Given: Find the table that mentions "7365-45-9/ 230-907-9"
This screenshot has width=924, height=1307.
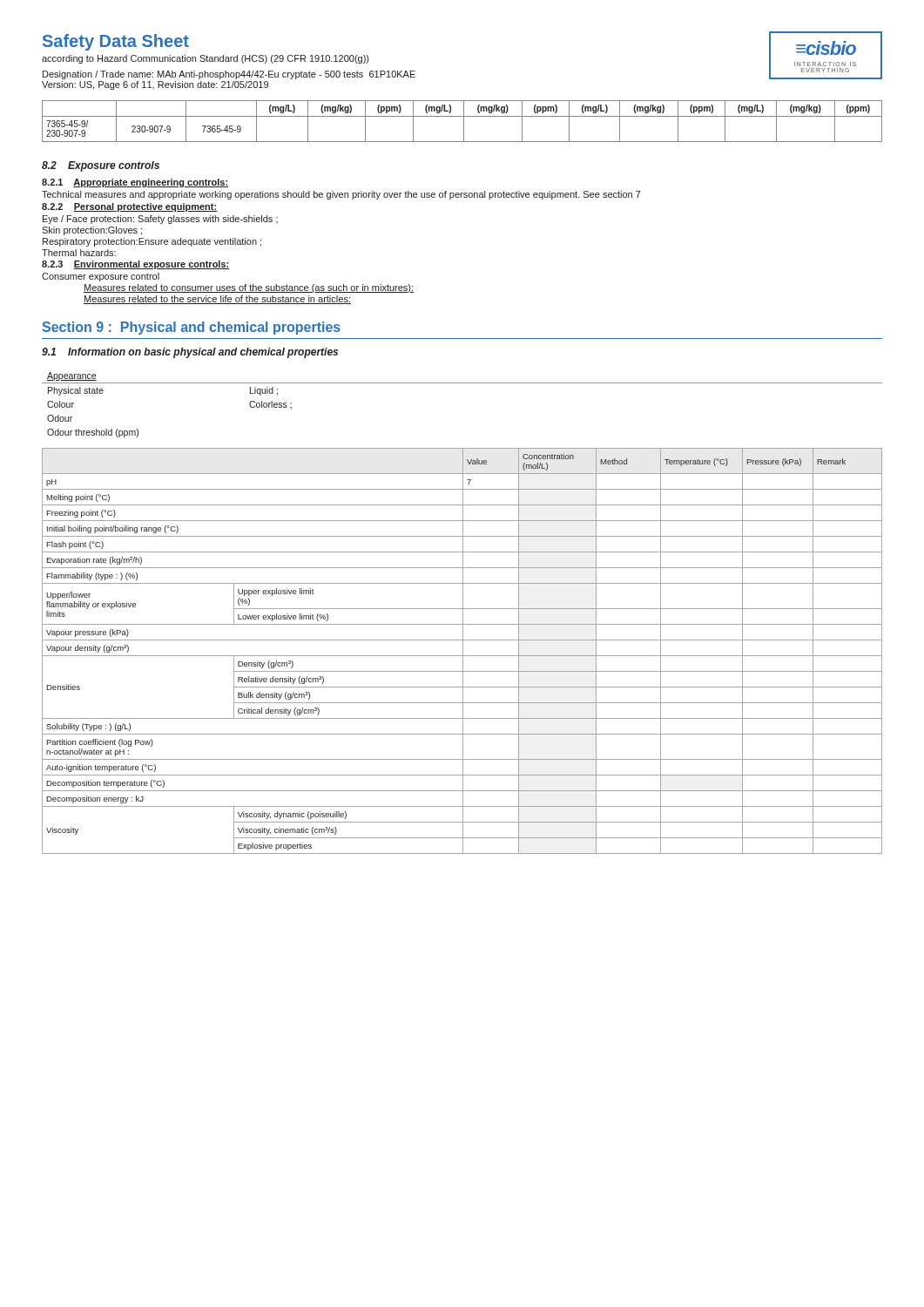Looking at the screenshot, I should [462, 121].
